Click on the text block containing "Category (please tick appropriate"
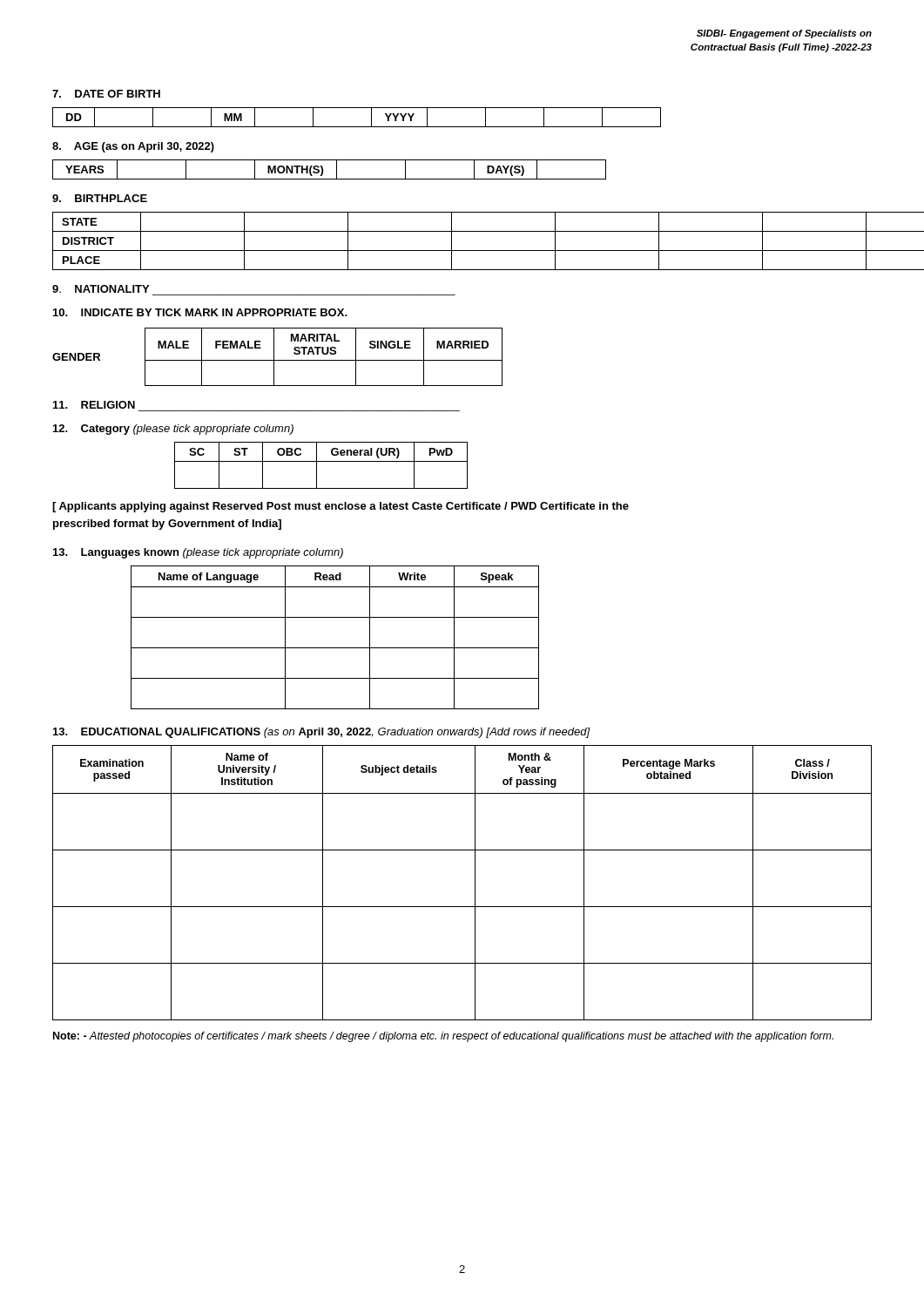924x1307 pixels. (173, 428)
